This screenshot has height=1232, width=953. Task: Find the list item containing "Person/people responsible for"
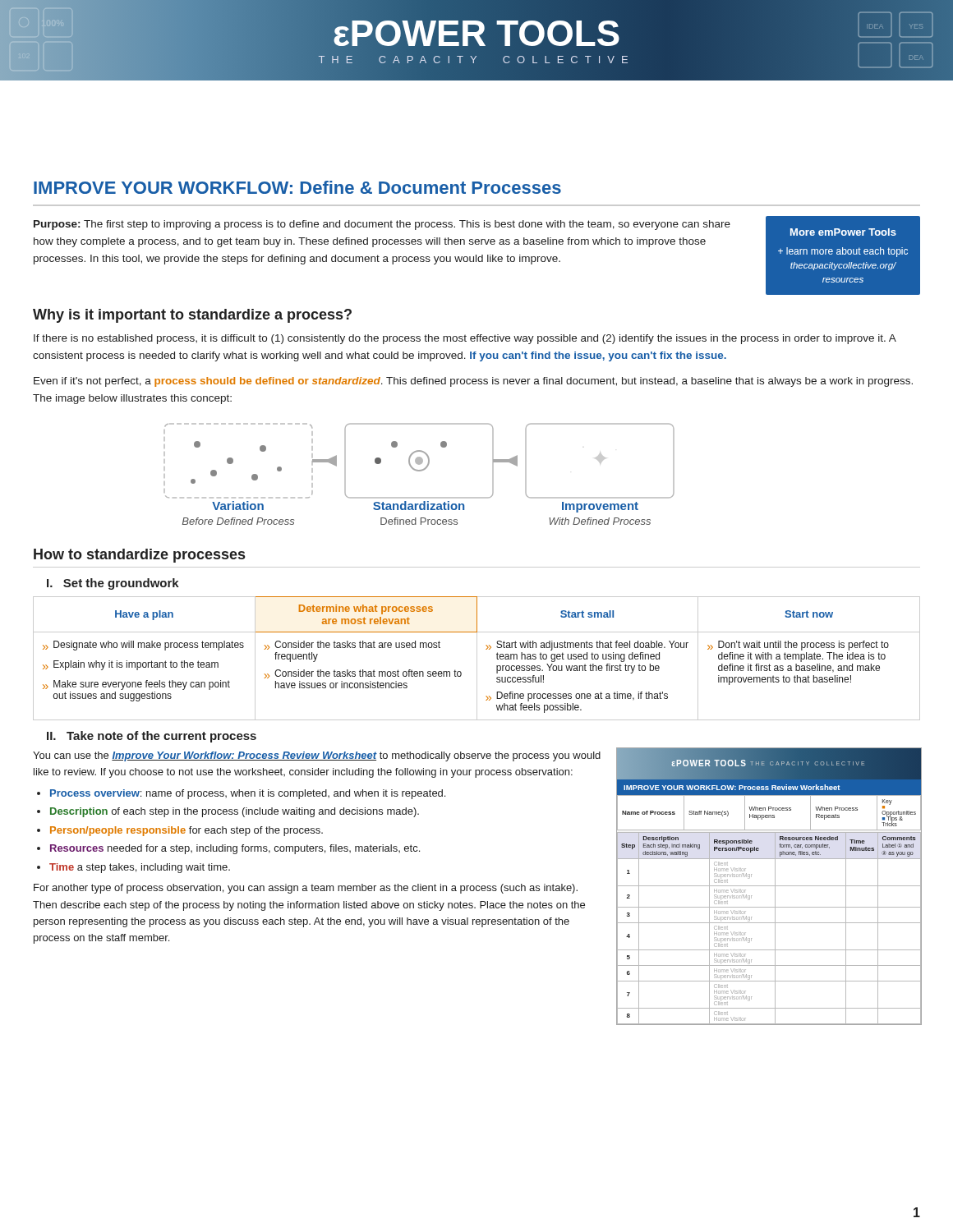point(186,830)
